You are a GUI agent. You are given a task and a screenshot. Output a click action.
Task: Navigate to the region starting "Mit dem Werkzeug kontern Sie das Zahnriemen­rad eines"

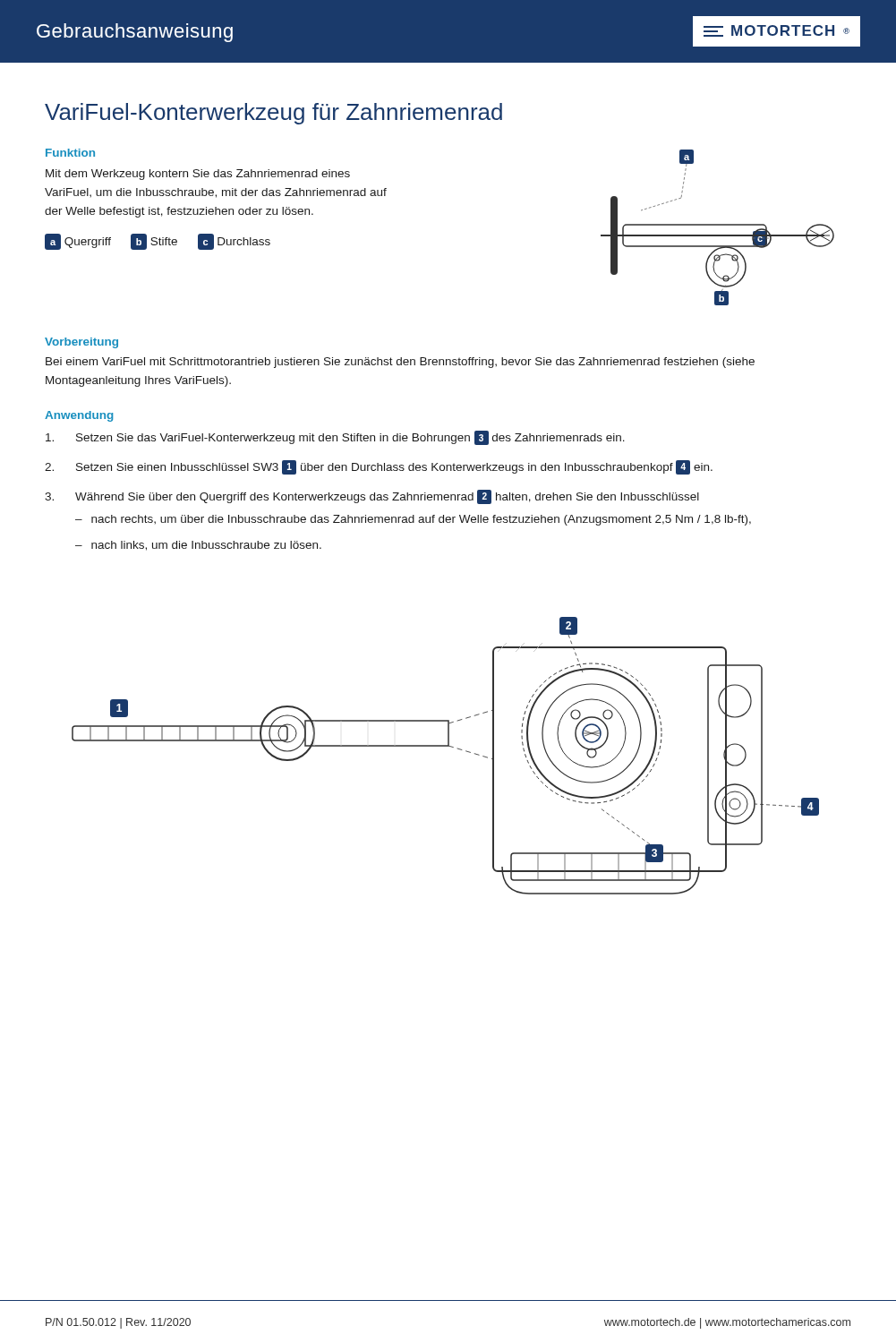[x=216, y=192]
